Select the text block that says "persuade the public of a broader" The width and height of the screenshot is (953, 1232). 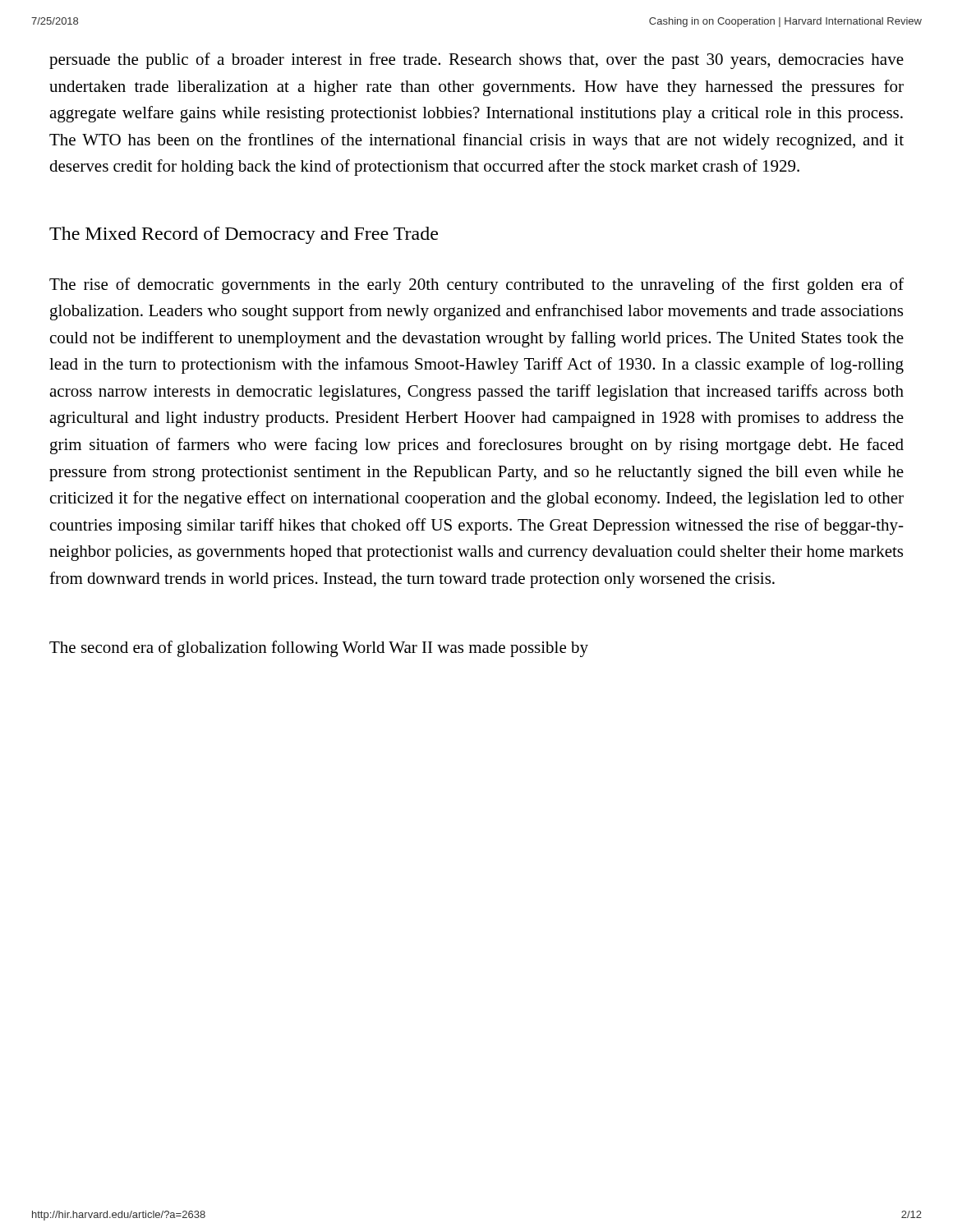pos(476,113)
